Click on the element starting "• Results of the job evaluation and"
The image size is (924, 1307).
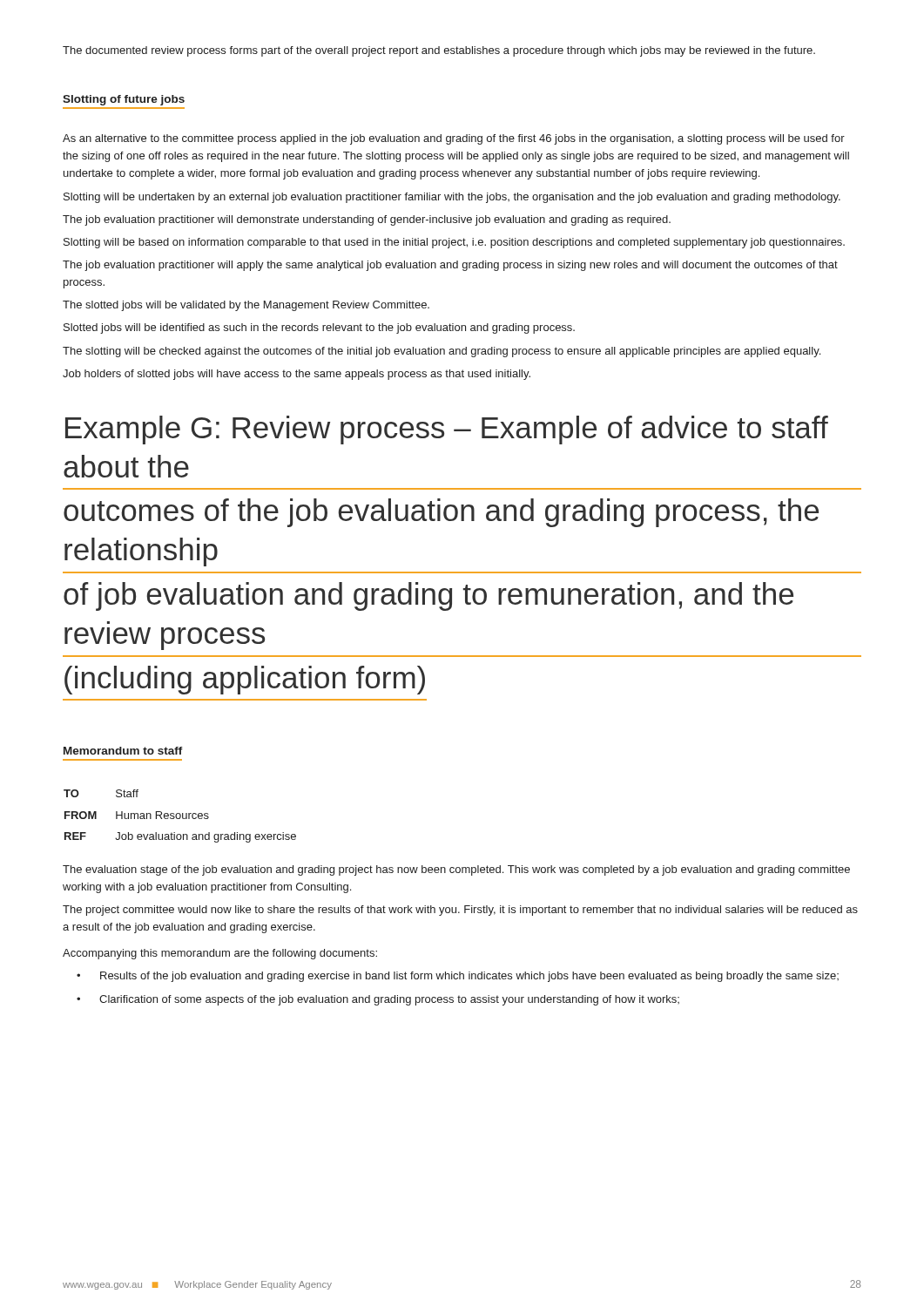tap(458, 976)
